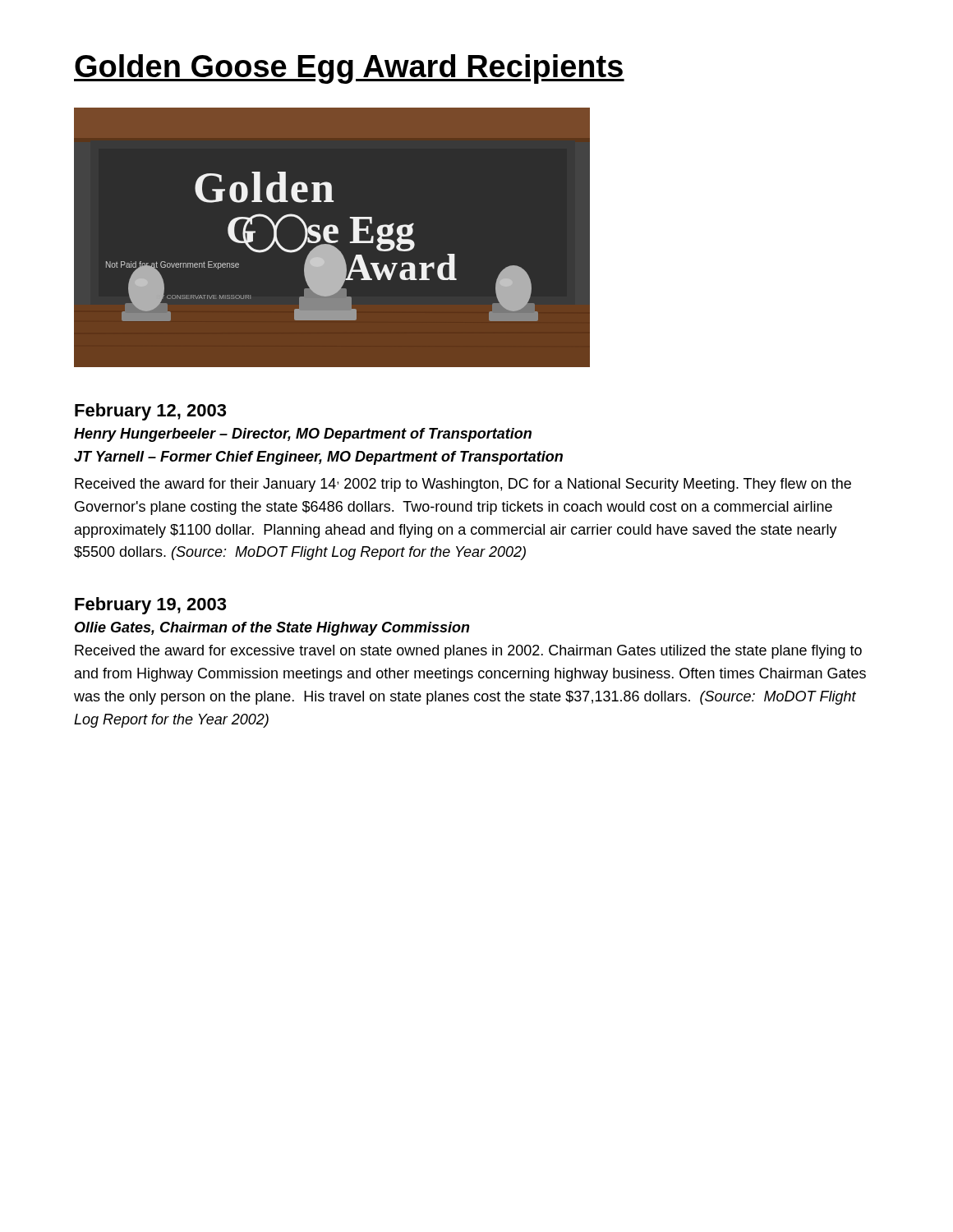The image size is (953, 1232).
Task: Click on the text block containing "Received the award for excessive travel on state"
Action: [470, 685]
